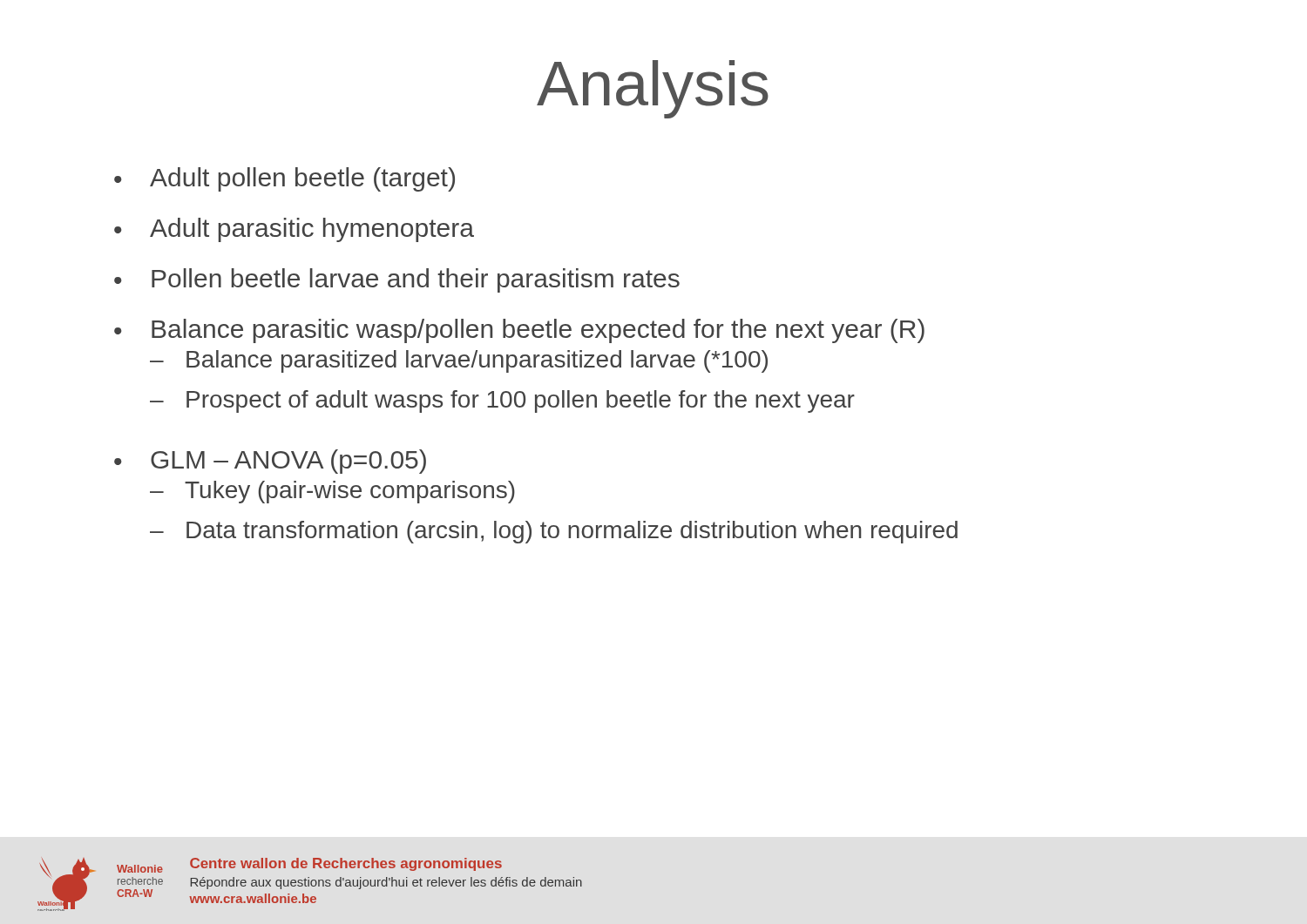Find the element starting "• Balance parasitic wasp/pollen"
Screen dimensions: 924x1307
click(x=710, y=370)
